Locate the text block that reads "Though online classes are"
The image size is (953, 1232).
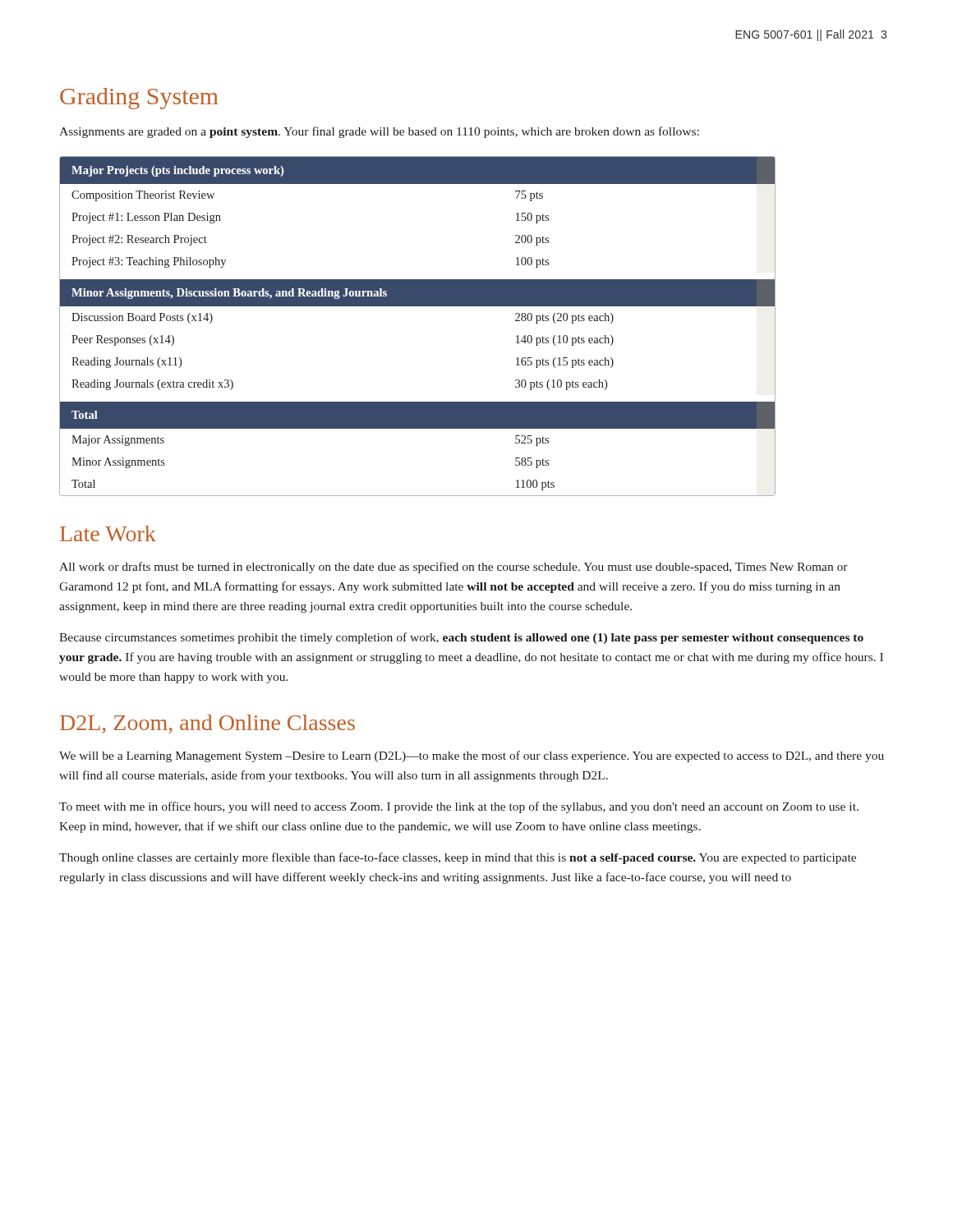coord(458,867)
